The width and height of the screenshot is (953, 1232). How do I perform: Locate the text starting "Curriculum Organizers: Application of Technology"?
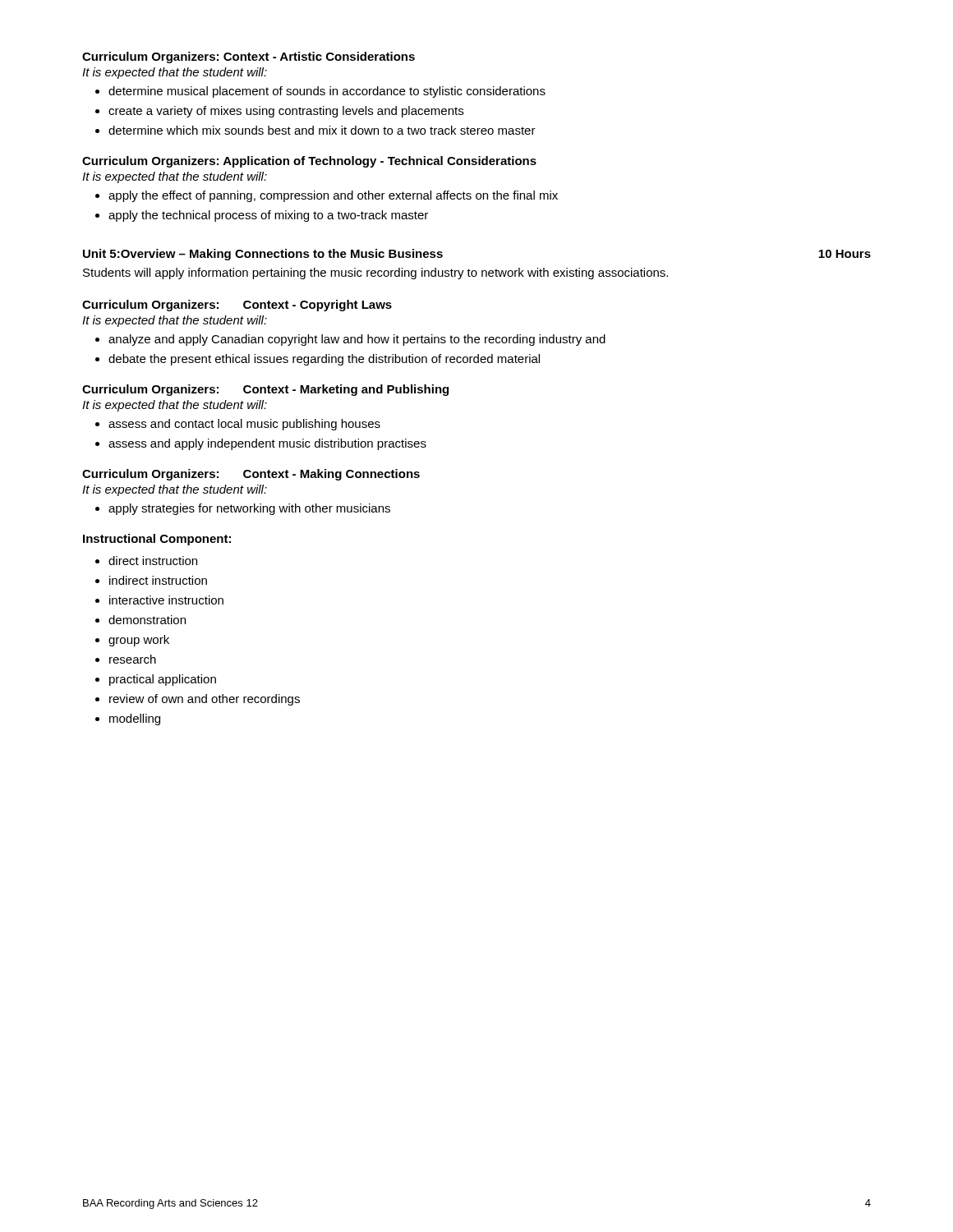309,161
